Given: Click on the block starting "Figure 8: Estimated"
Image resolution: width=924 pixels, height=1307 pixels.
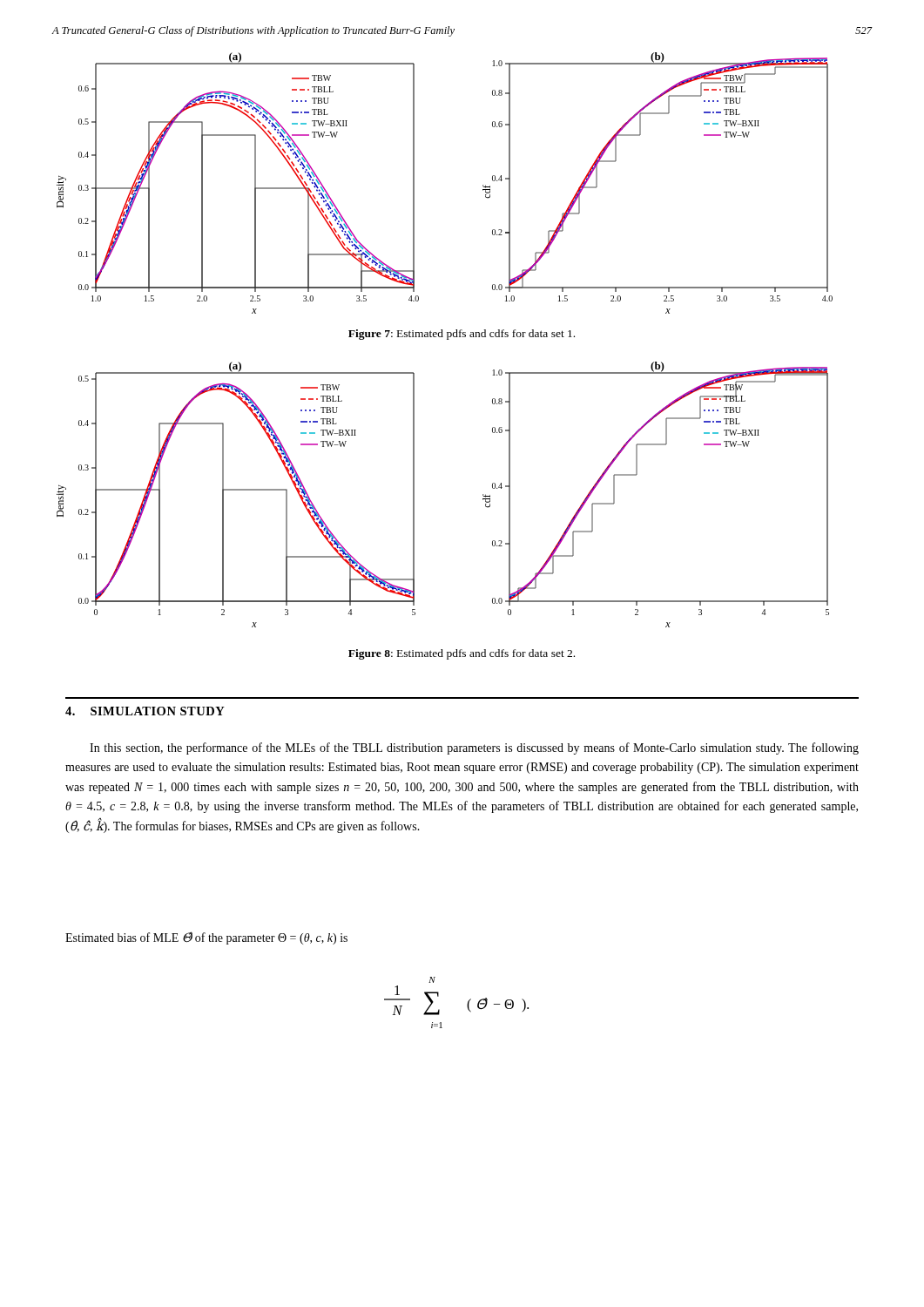Looking at the screenshot, I should coord(462,653).
